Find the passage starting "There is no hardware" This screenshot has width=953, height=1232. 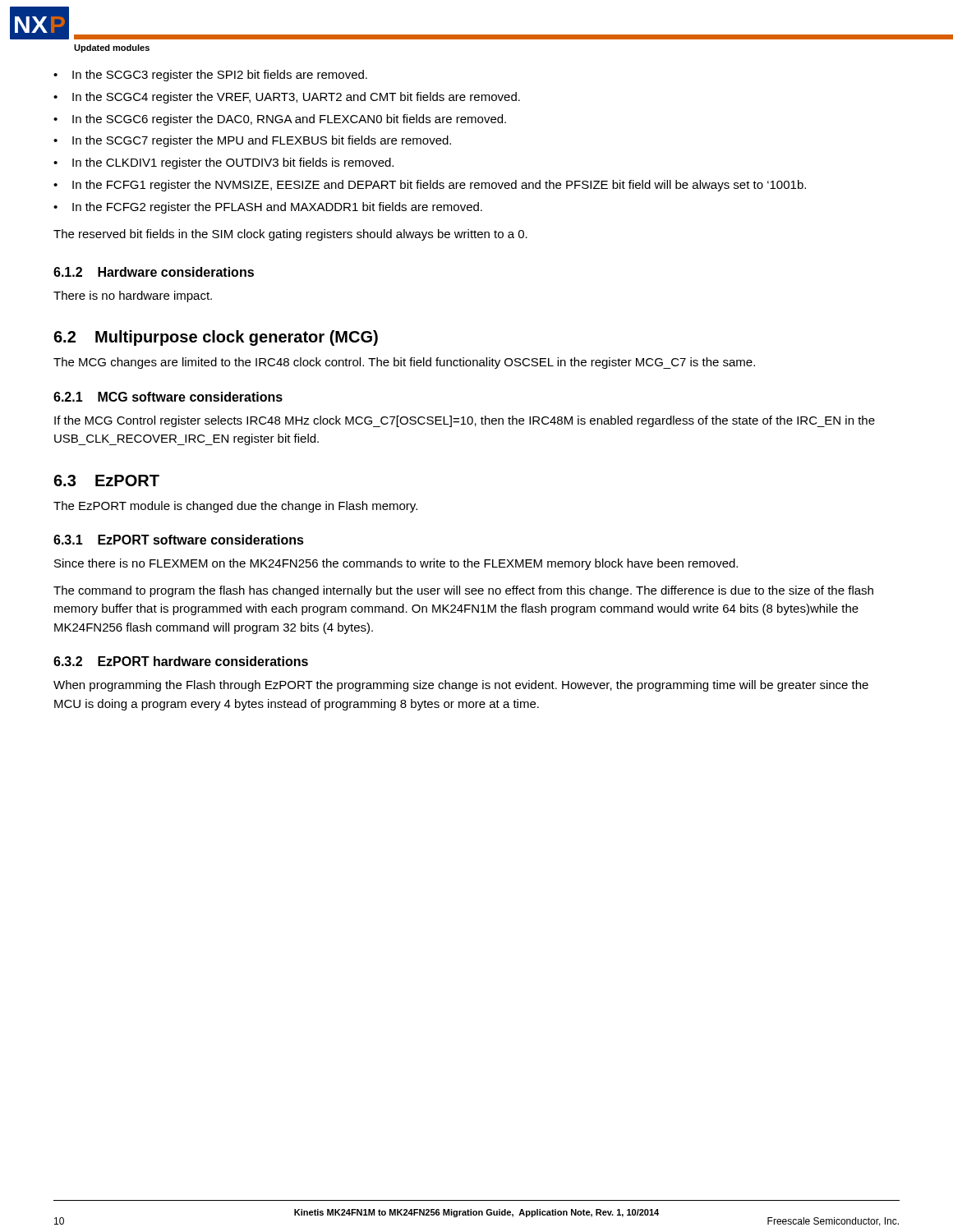[133, 295]
